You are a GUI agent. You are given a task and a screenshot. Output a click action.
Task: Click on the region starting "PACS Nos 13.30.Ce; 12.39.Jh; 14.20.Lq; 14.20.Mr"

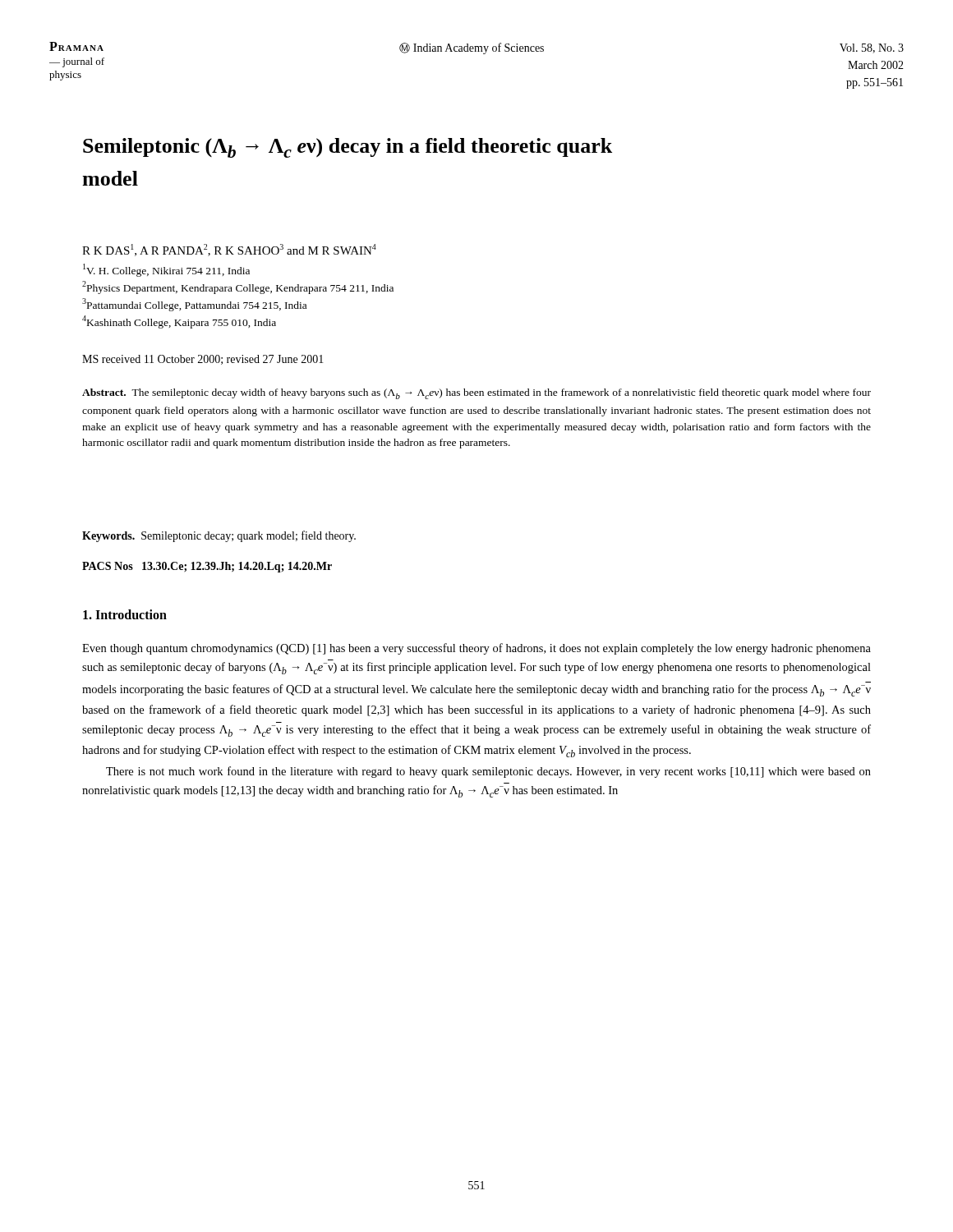[207, 567]
